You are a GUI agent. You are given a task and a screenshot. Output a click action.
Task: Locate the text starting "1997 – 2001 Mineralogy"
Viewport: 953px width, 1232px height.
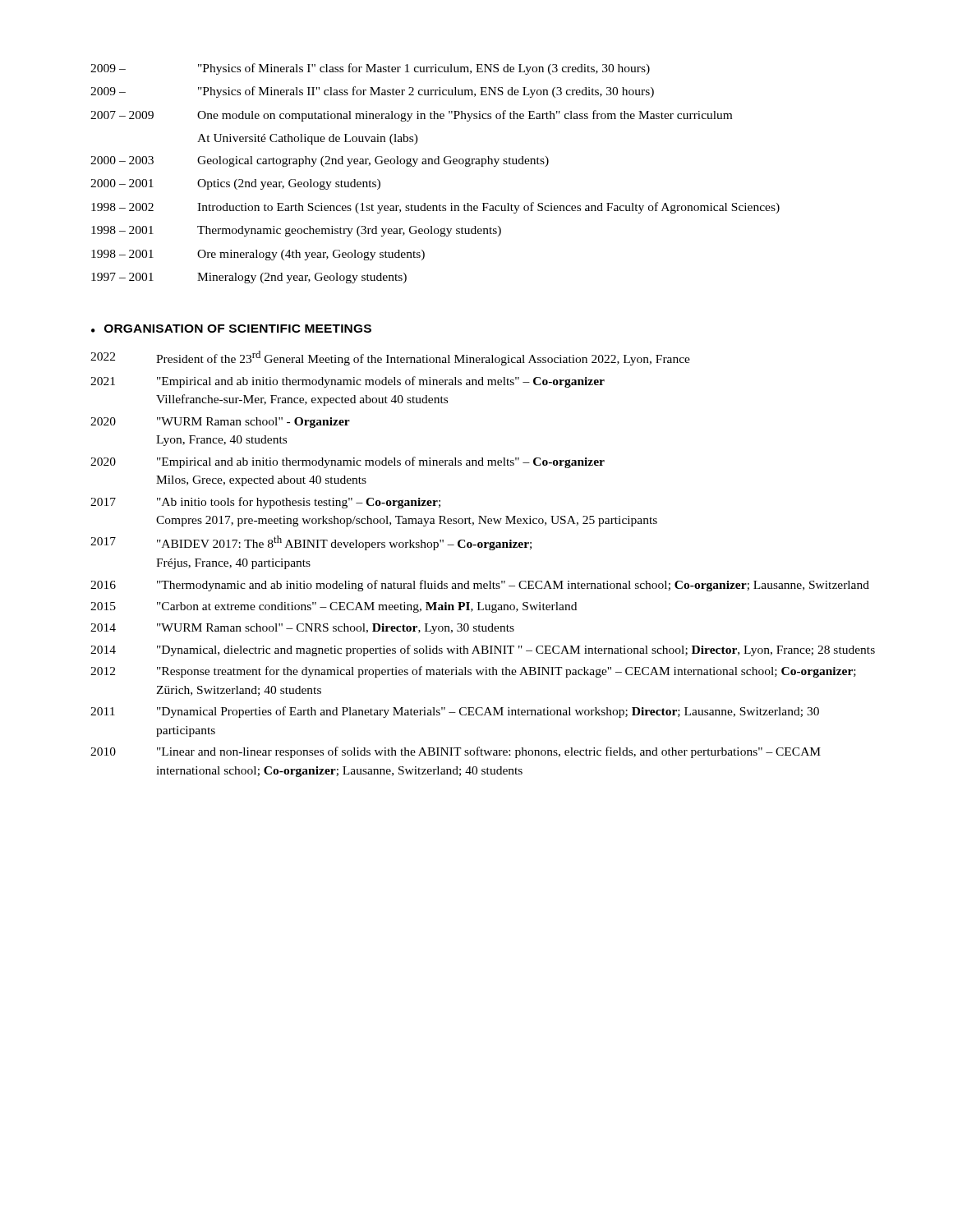[249, 278]
